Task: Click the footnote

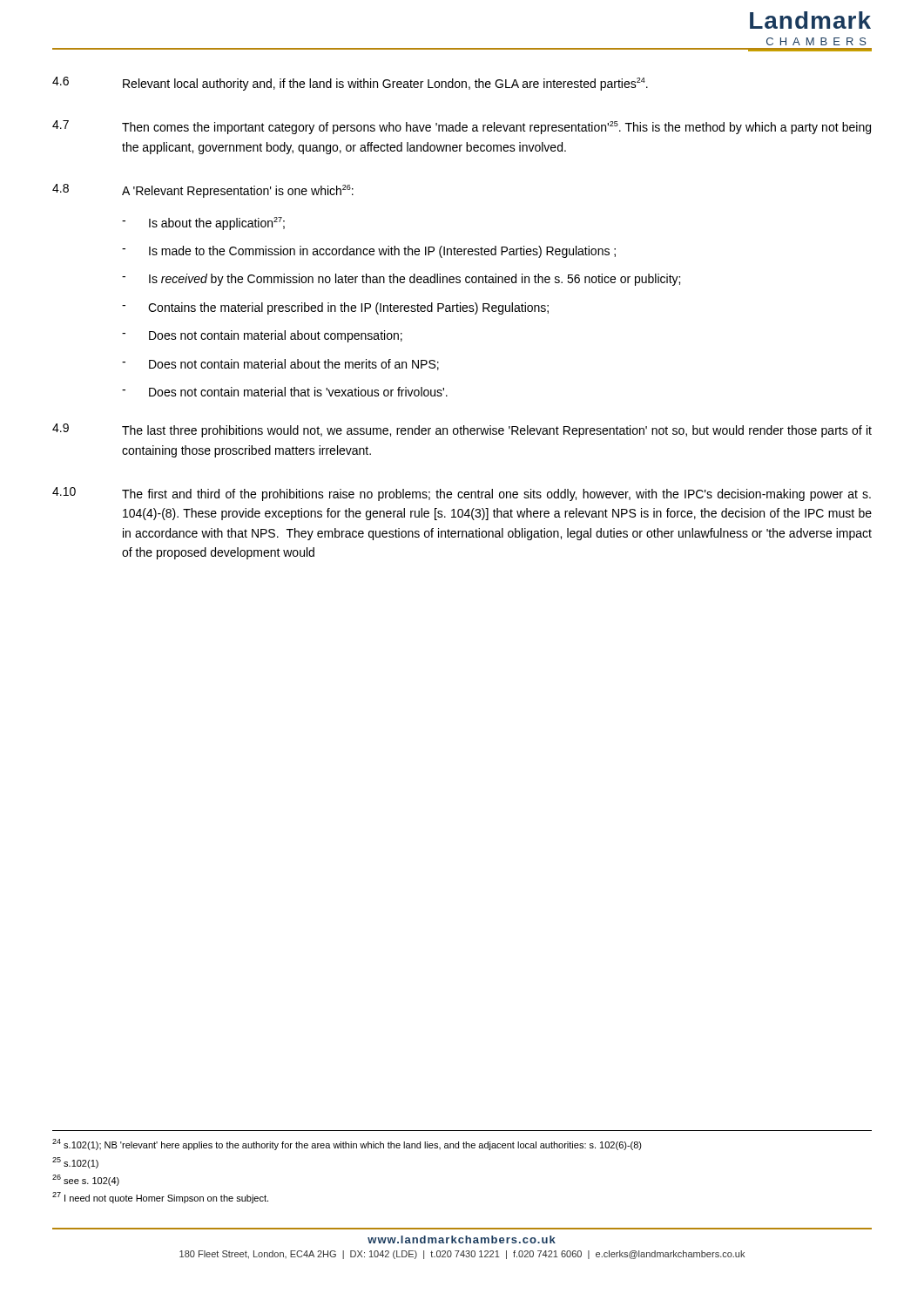Action: point(462,1171)
